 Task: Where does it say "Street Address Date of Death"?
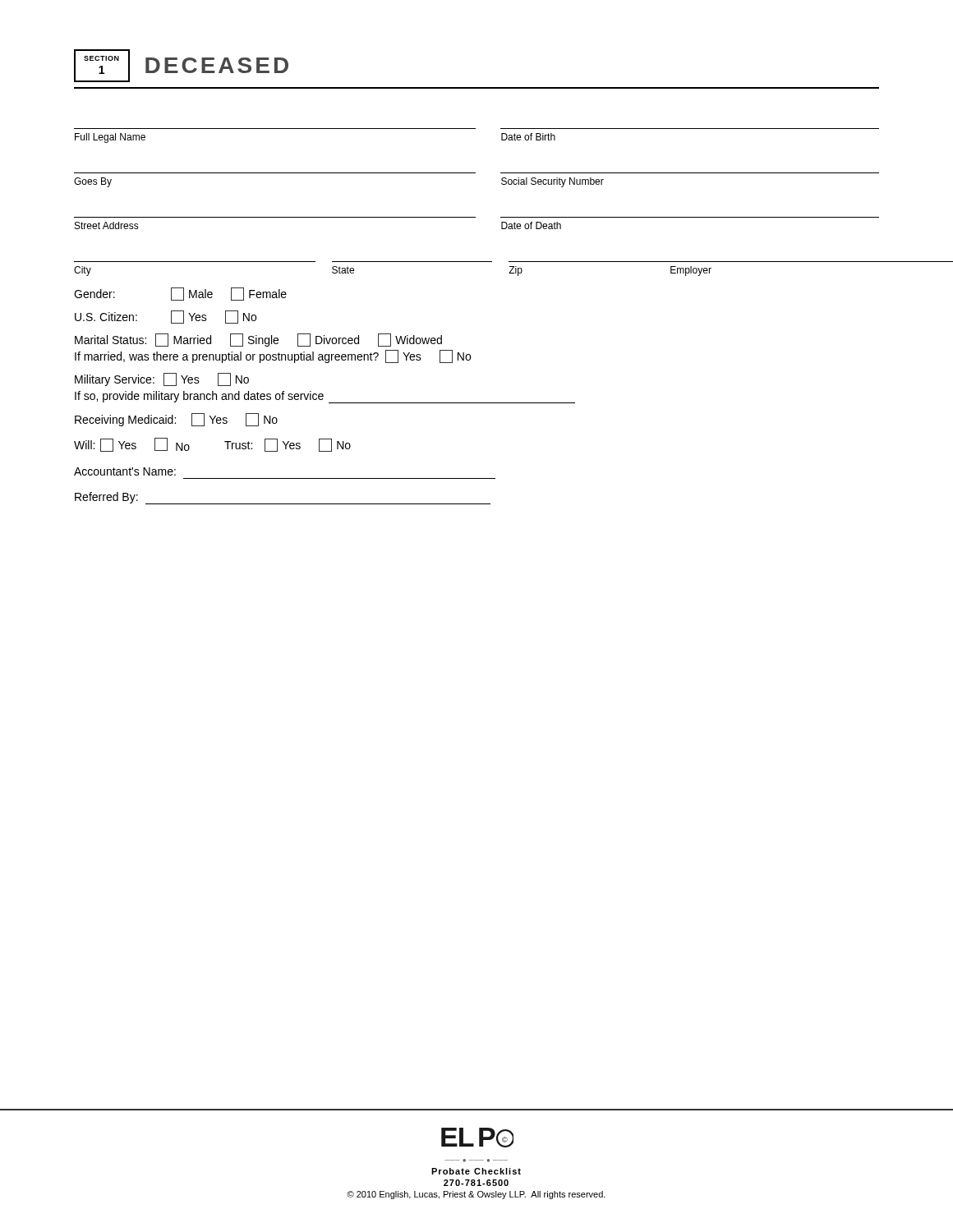coord(476,216)
